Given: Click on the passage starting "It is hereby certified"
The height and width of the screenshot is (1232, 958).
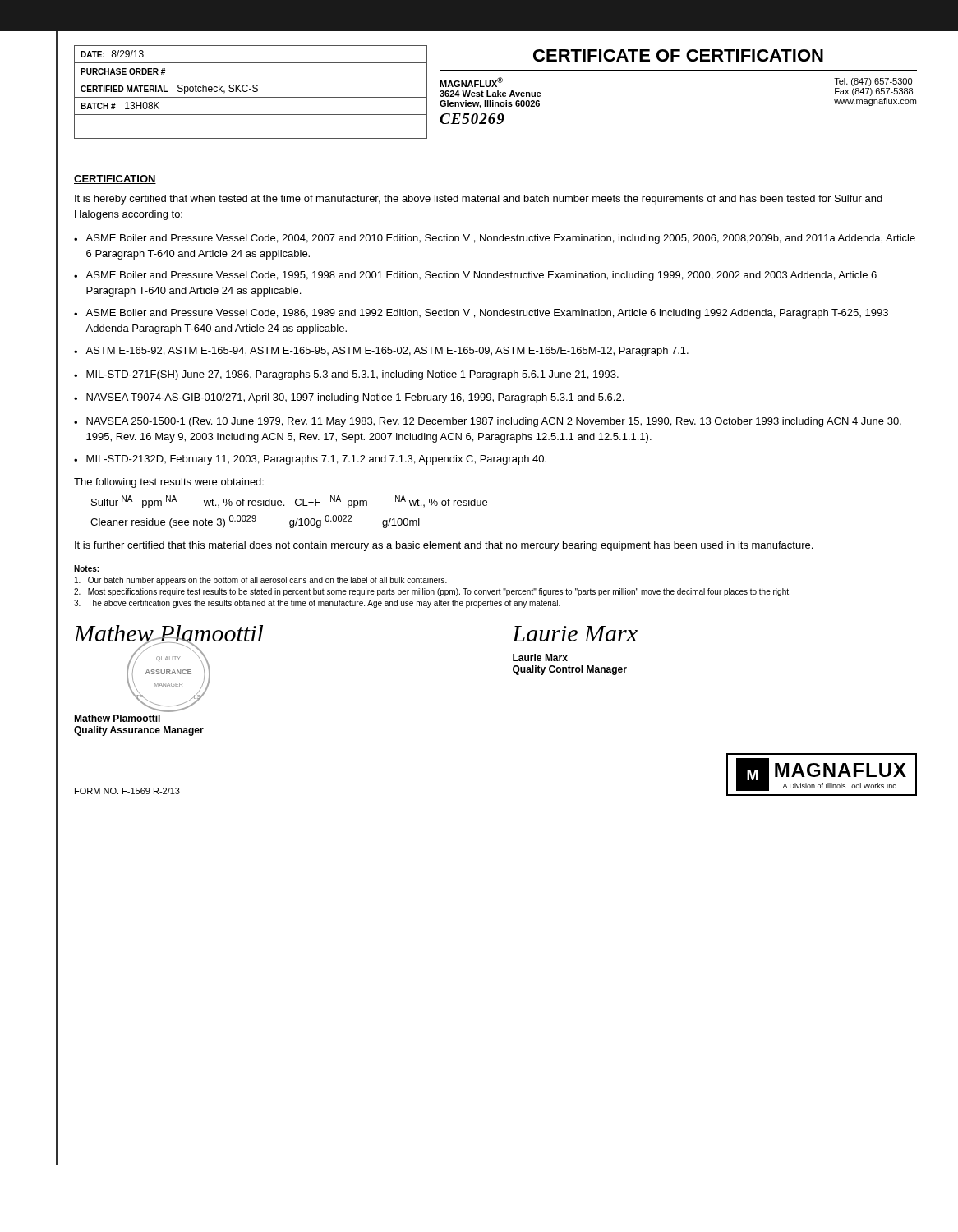Looking at the screenshot, I should 478,206.
